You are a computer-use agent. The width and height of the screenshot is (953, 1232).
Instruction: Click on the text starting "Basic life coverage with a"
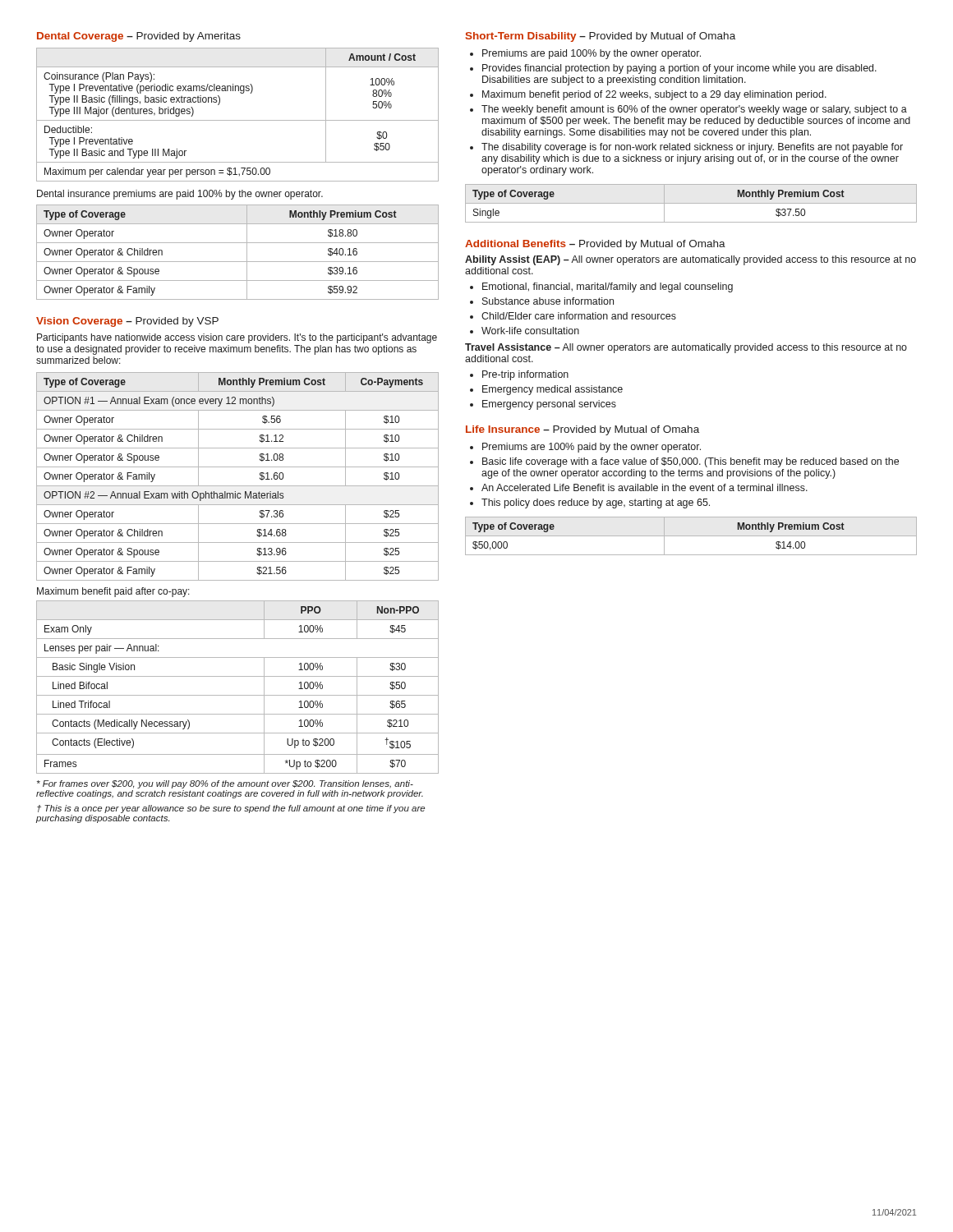tap(690, 467)
